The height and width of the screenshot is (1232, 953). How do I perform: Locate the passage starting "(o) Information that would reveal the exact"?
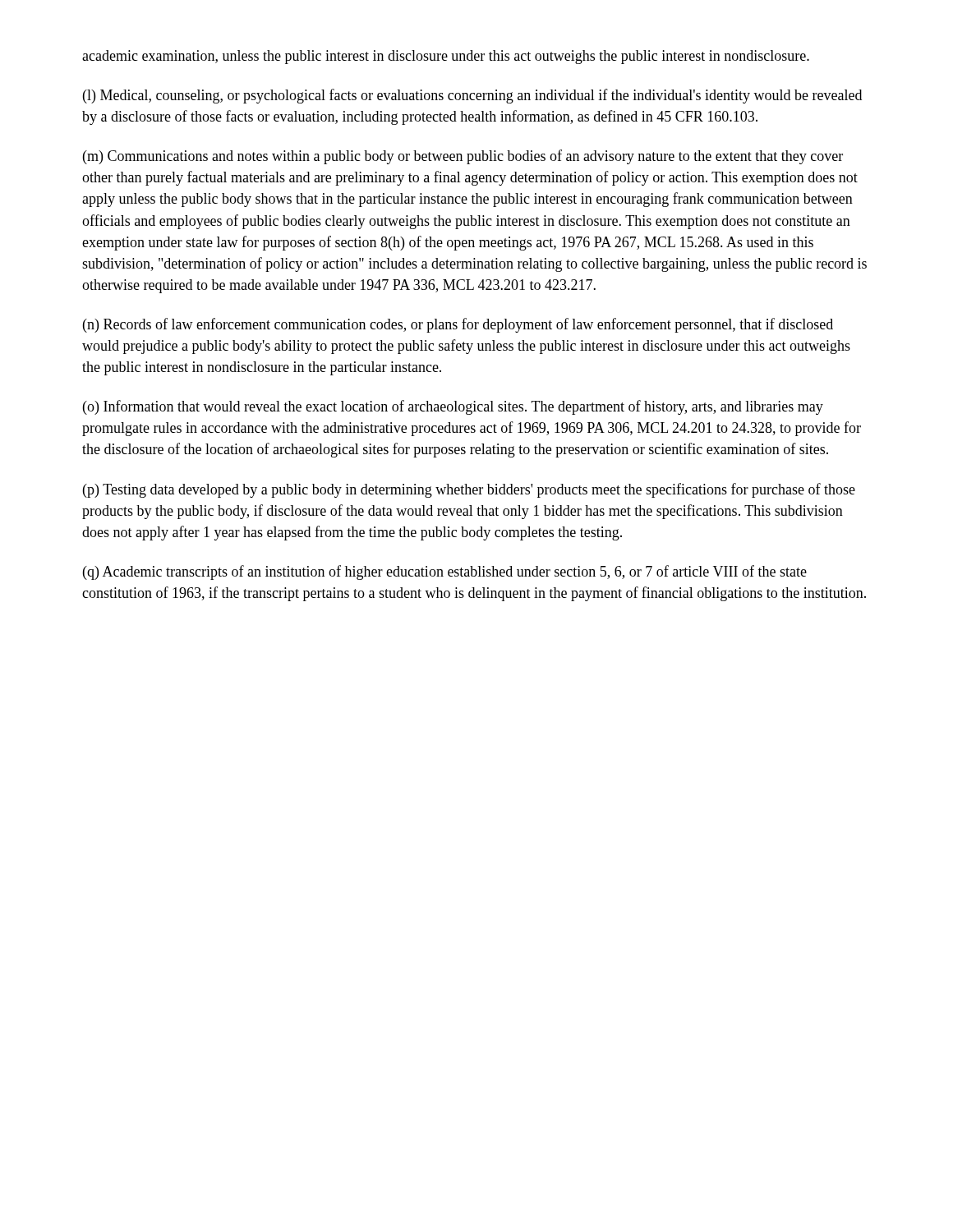click(x=472, y=428)
